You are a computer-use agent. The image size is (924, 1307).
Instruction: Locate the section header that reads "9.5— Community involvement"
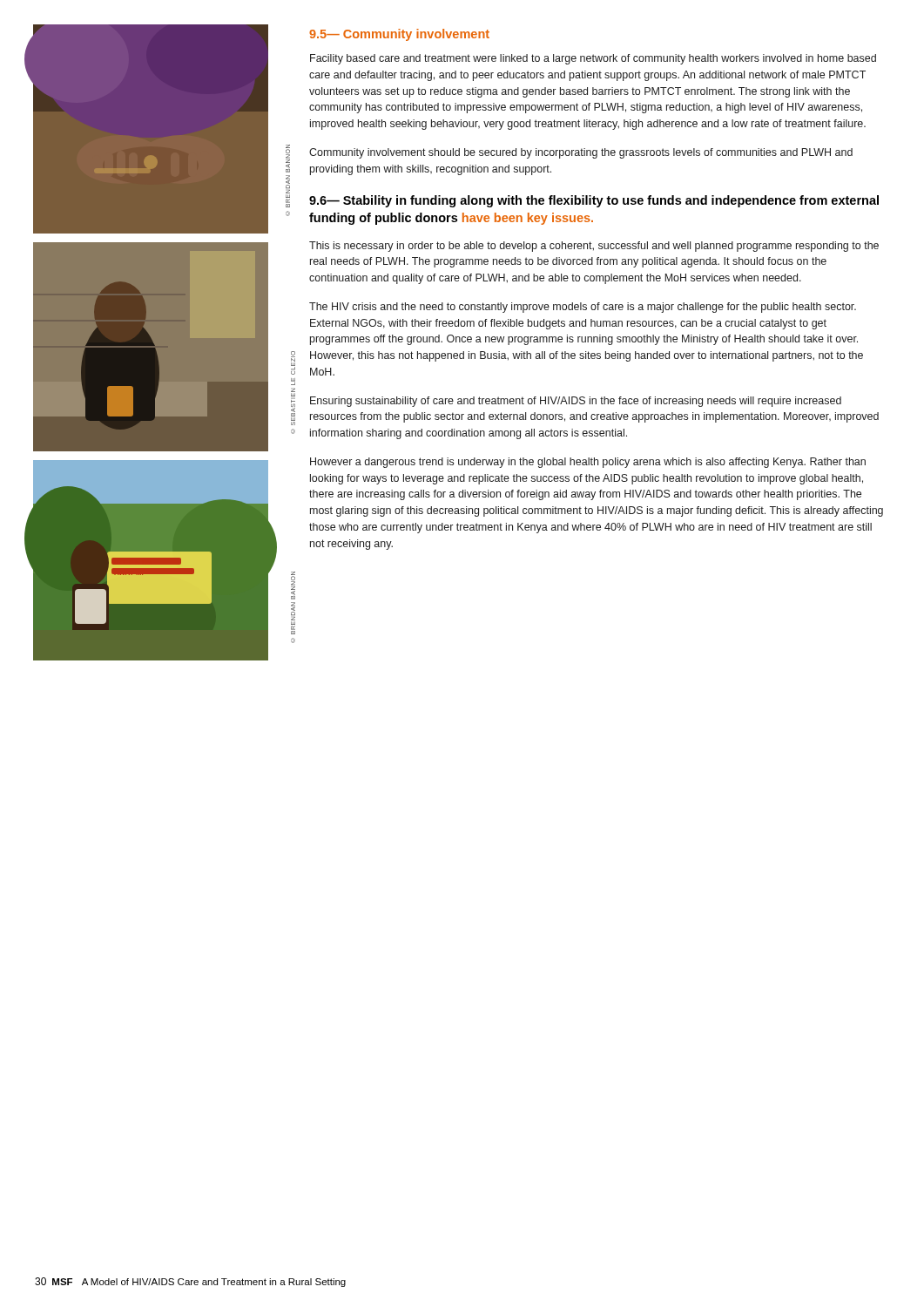pyautogui.click(x=399, y=34)
